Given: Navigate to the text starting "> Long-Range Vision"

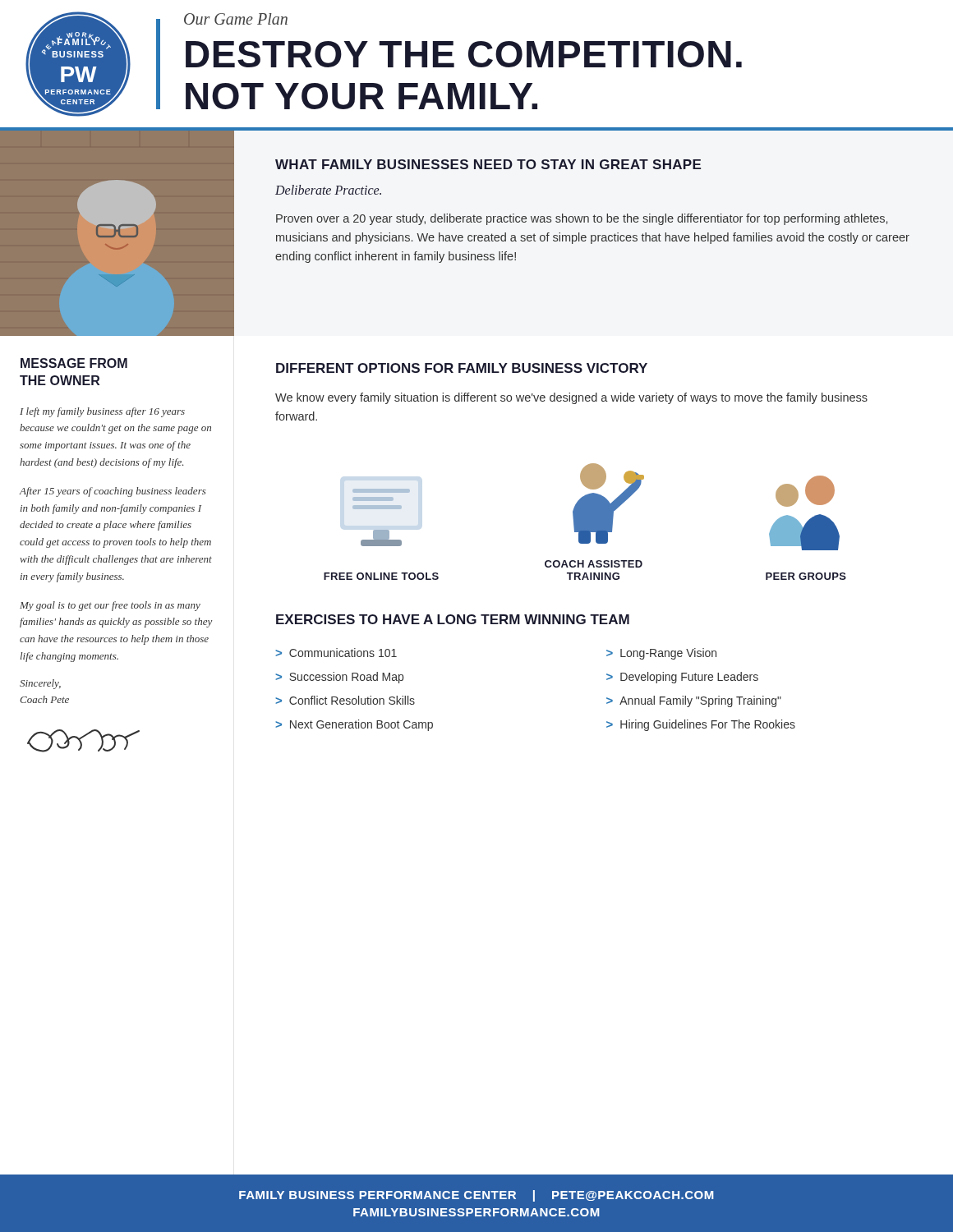Looking at the screenshot, I should click(662, 653).
